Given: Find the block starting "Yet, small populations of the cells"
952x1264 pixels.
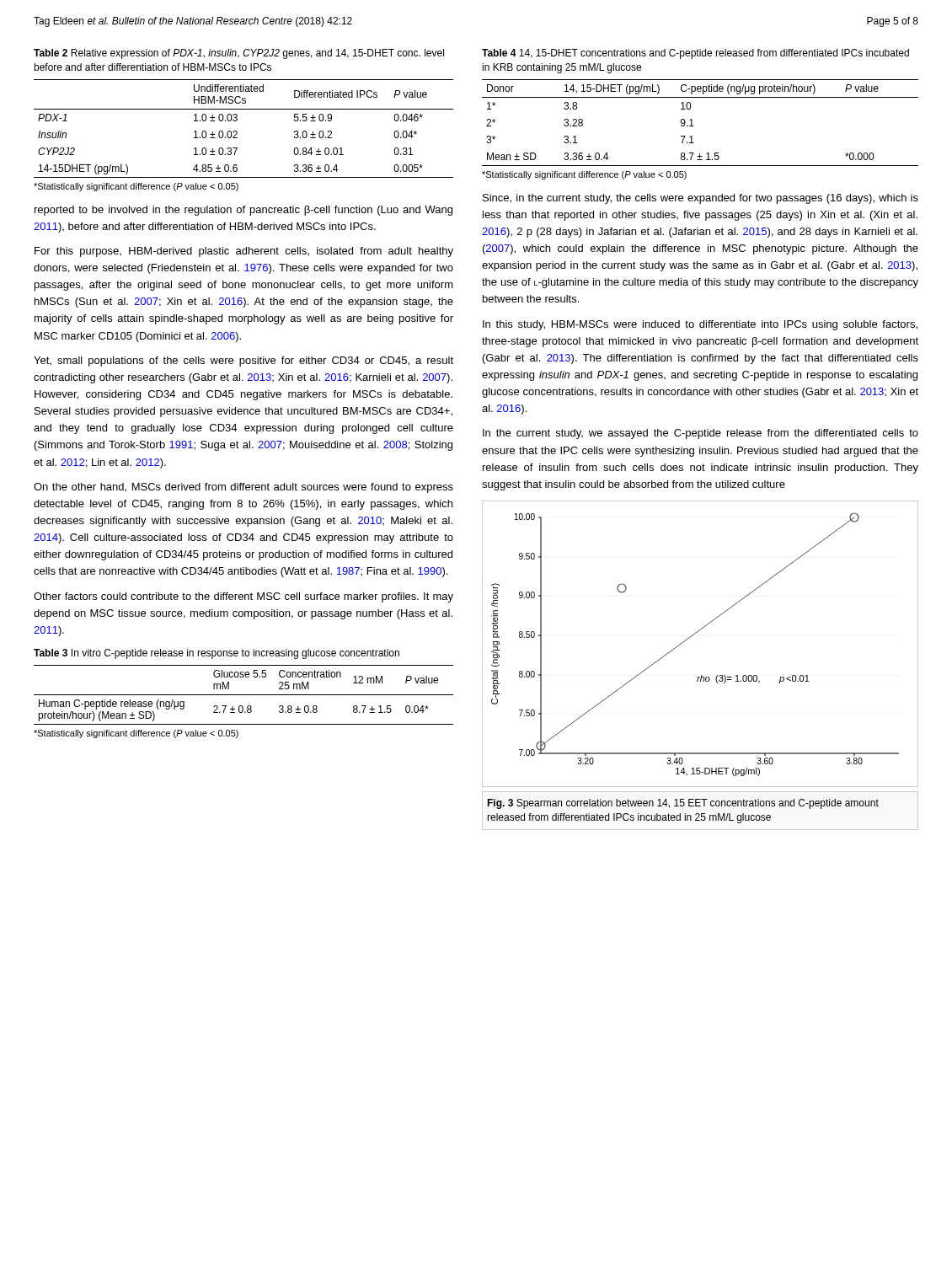Looking at the screenshot, I should click(x=243, y=411).
